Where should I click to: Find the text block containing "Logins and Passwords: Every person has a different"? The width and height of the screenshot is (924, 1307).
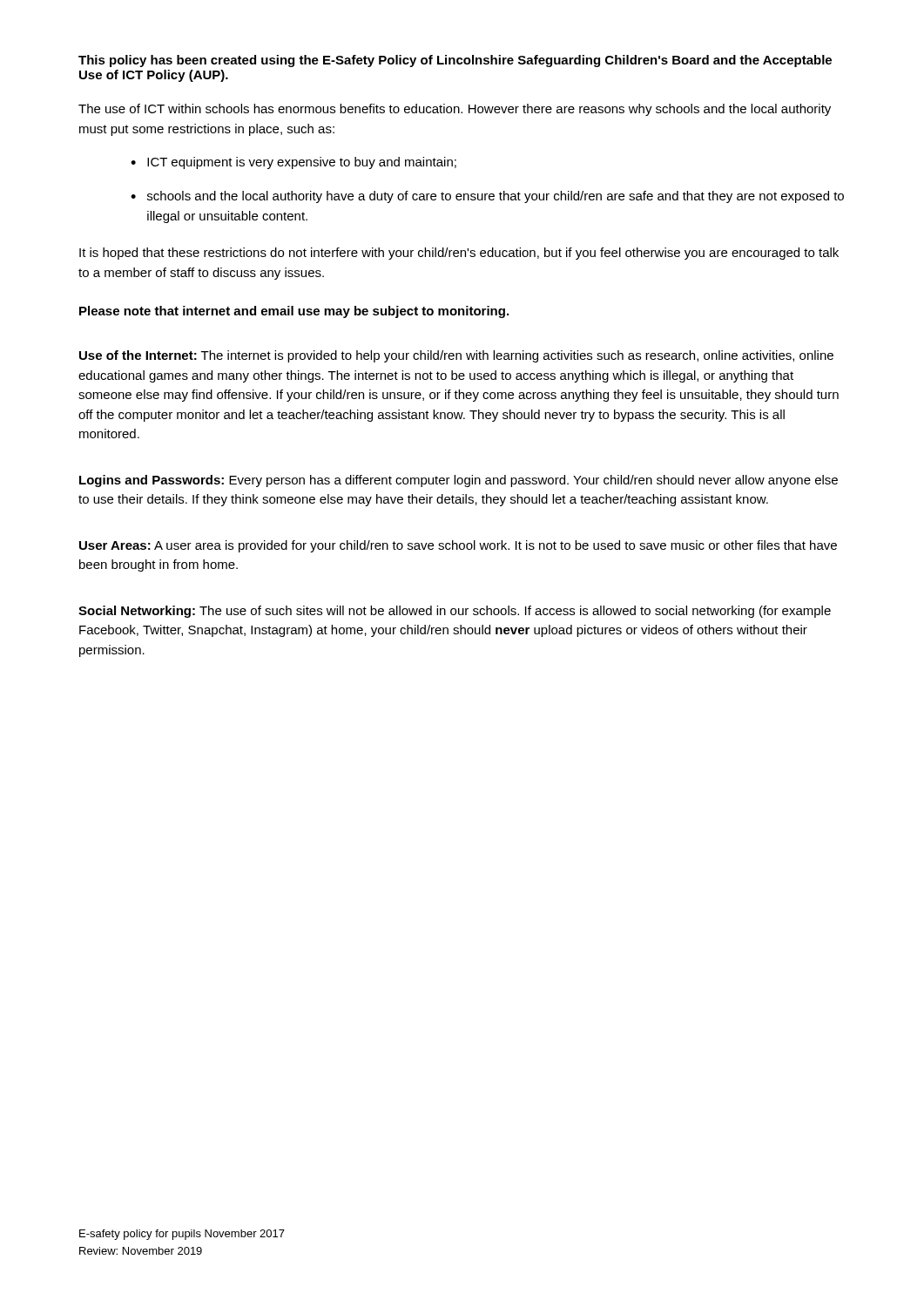click(x=462, y=490)
